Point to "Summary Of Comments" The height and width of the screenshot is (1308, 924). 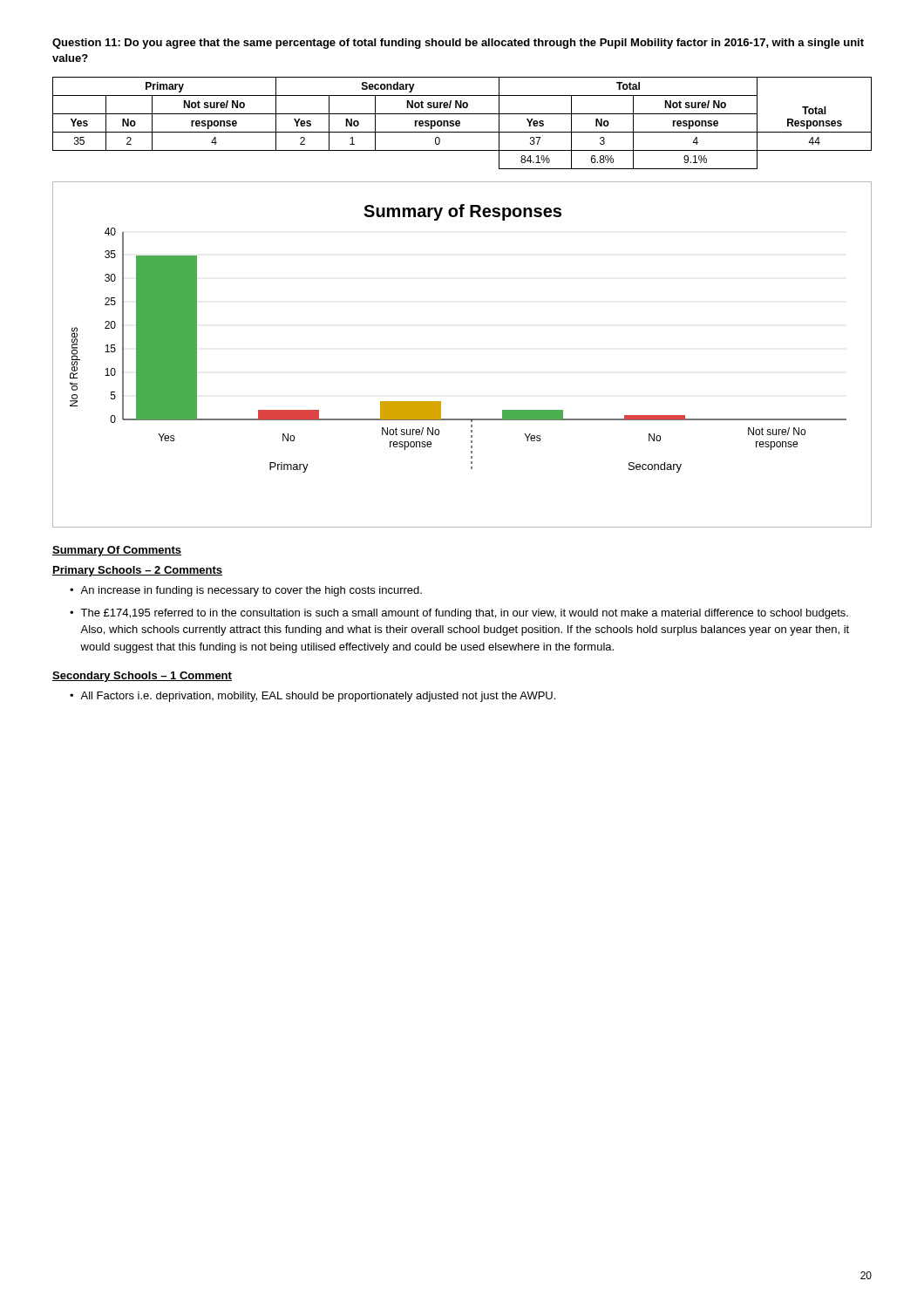[x=117, y=550]
